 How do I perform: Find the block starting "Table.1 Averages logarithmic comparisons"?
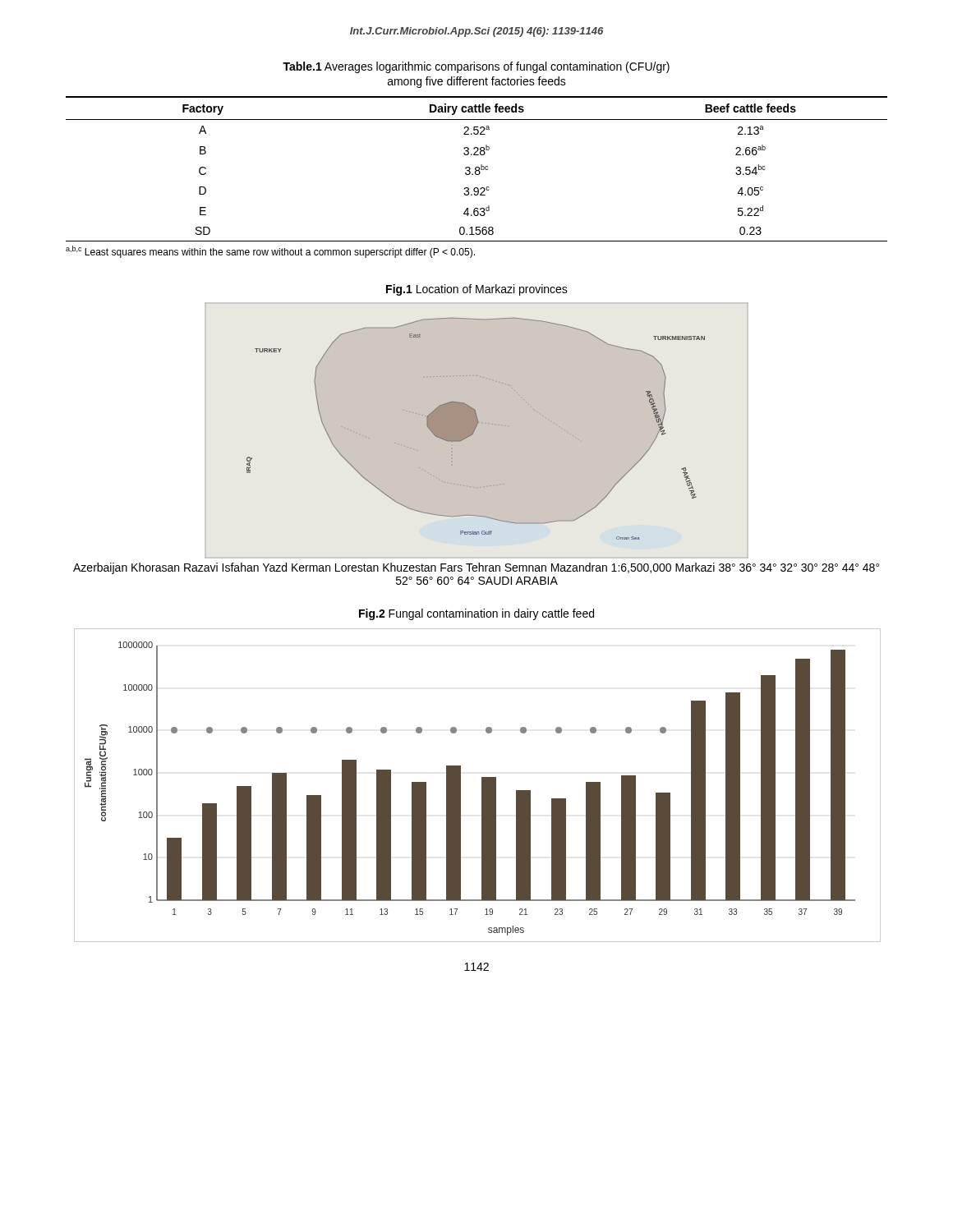[476, 67]
